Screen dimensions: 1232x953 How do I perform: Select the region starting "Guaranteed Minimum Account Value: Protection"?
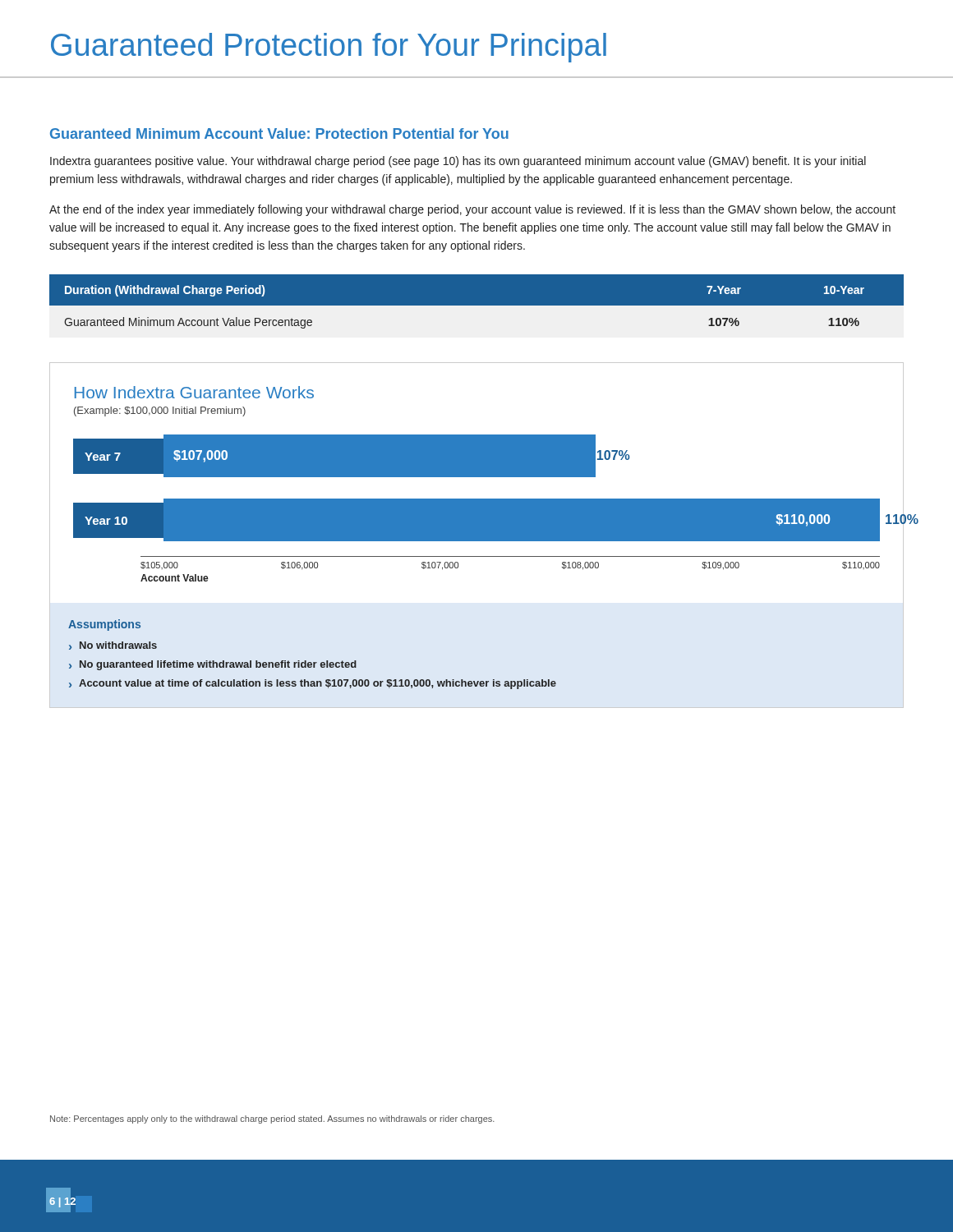tap(279, 134)
